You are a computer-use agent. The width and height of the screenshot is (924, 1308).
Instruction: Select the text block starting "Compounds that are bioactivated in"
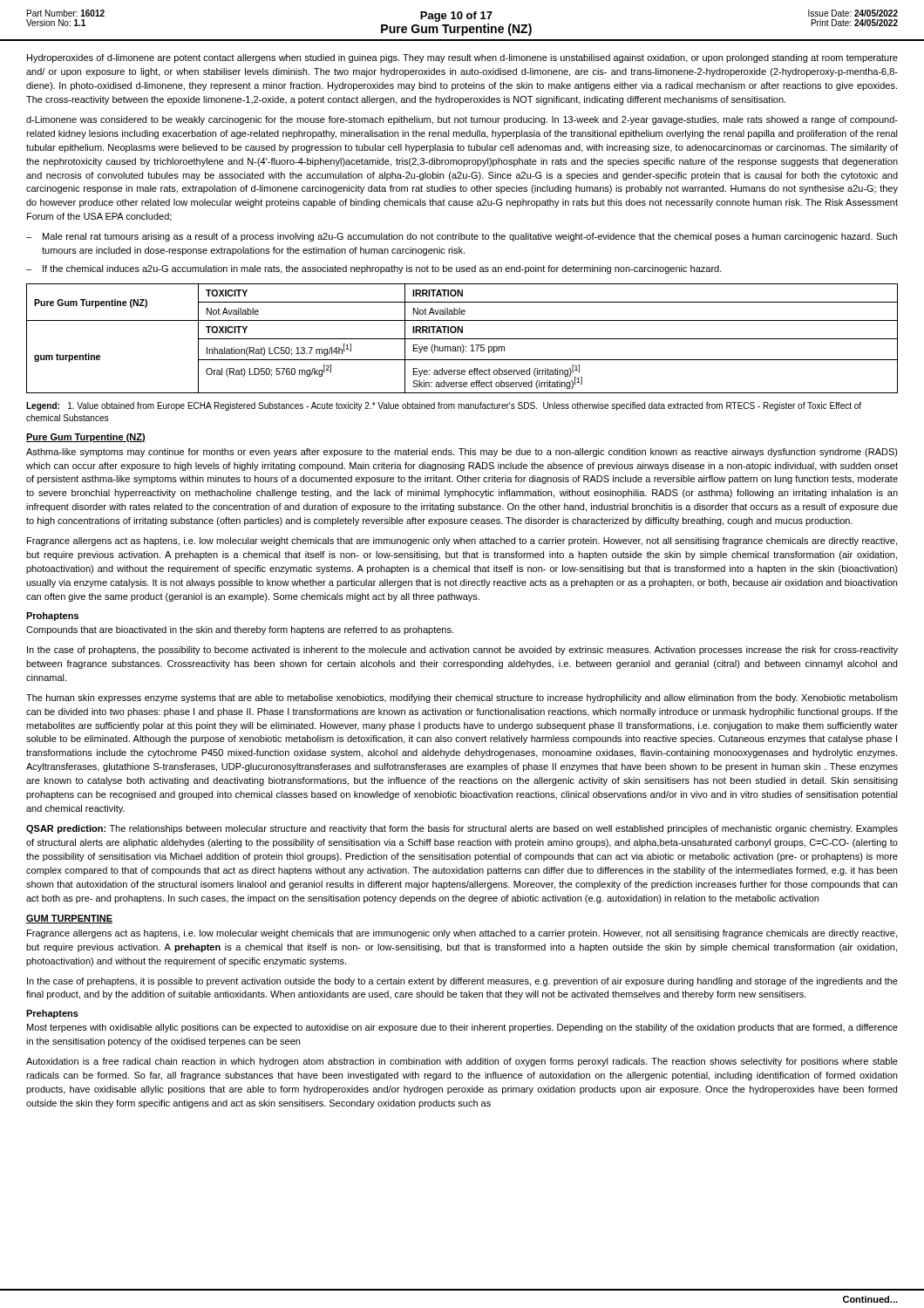462,630
